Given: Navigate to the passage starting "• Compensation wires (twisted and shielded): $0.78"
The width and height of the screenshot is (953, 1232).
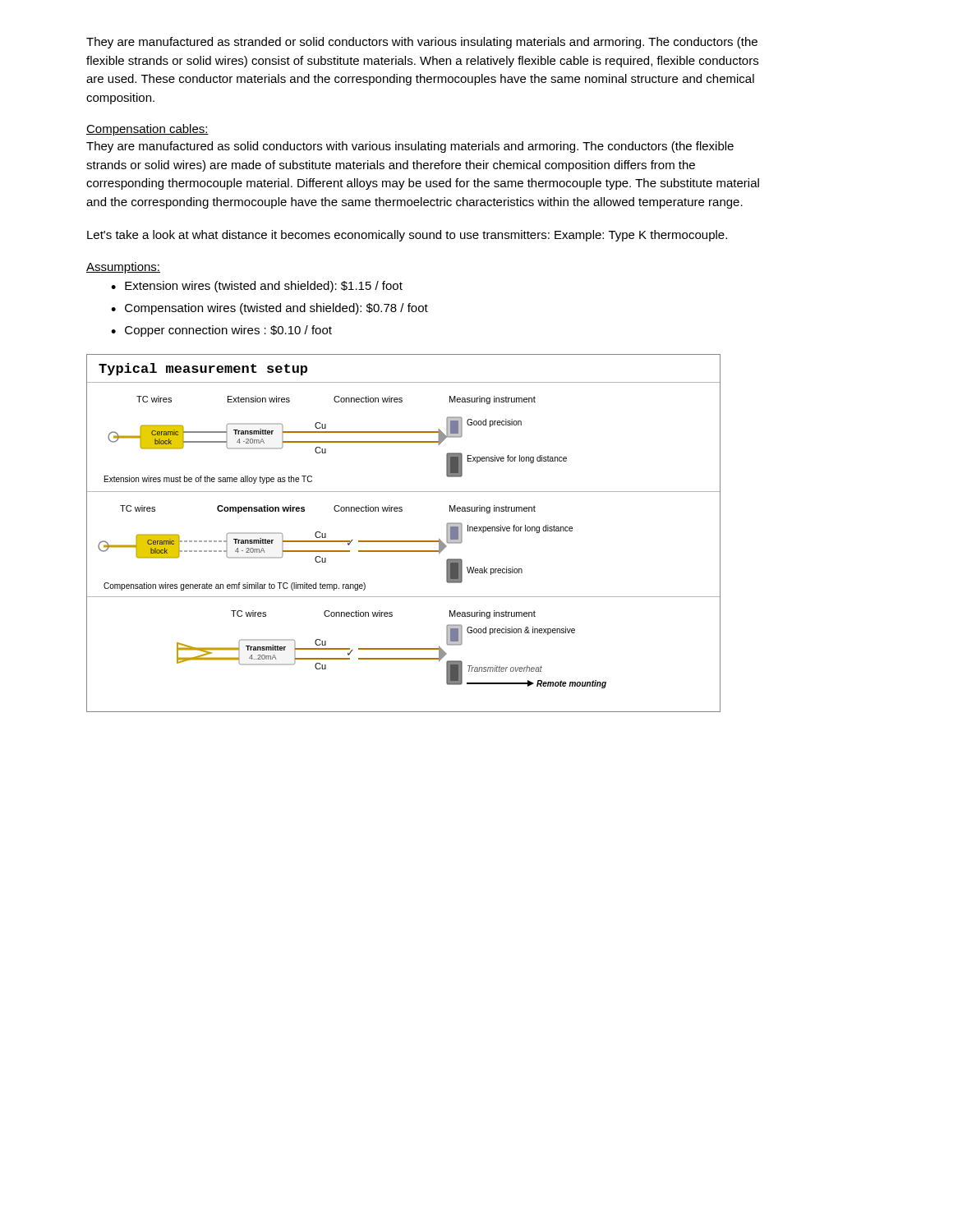Looking at the screenshot, I should (269, 310).
